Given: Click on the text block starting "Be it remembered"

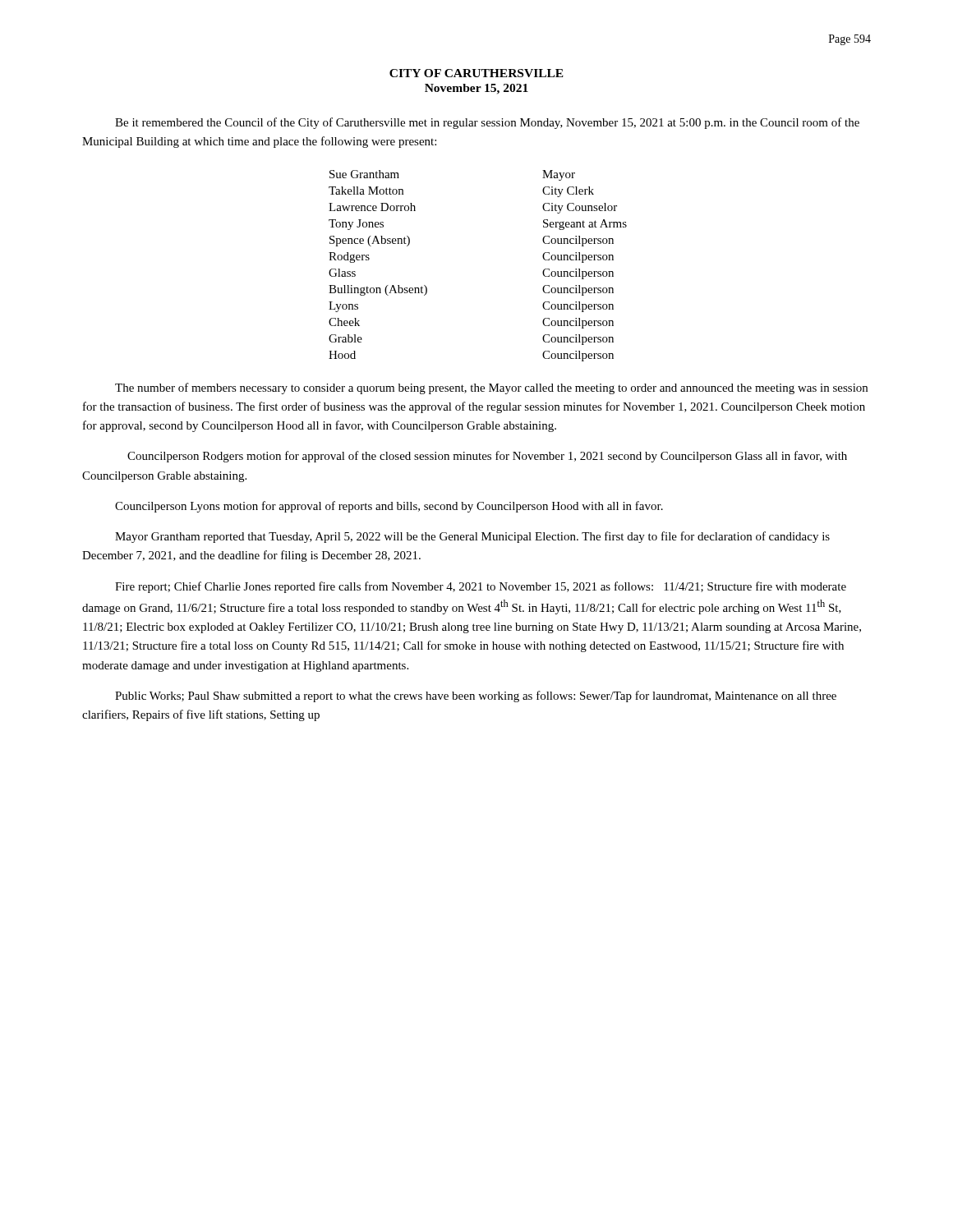Looking at the screenshot, I should 471,132.
